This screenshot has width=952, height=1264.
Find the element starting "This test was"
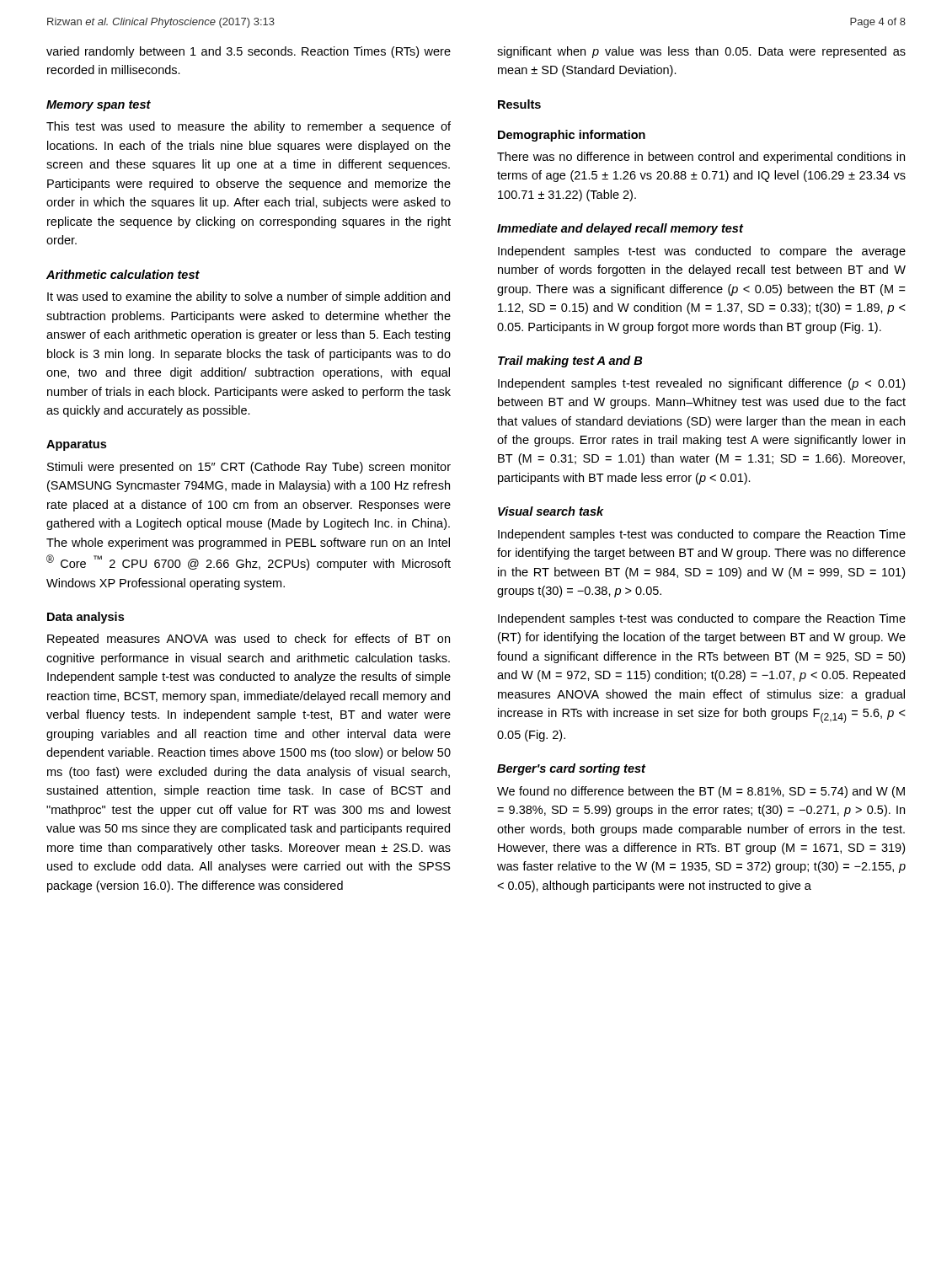pyautogui.click(x=249, y=184)
